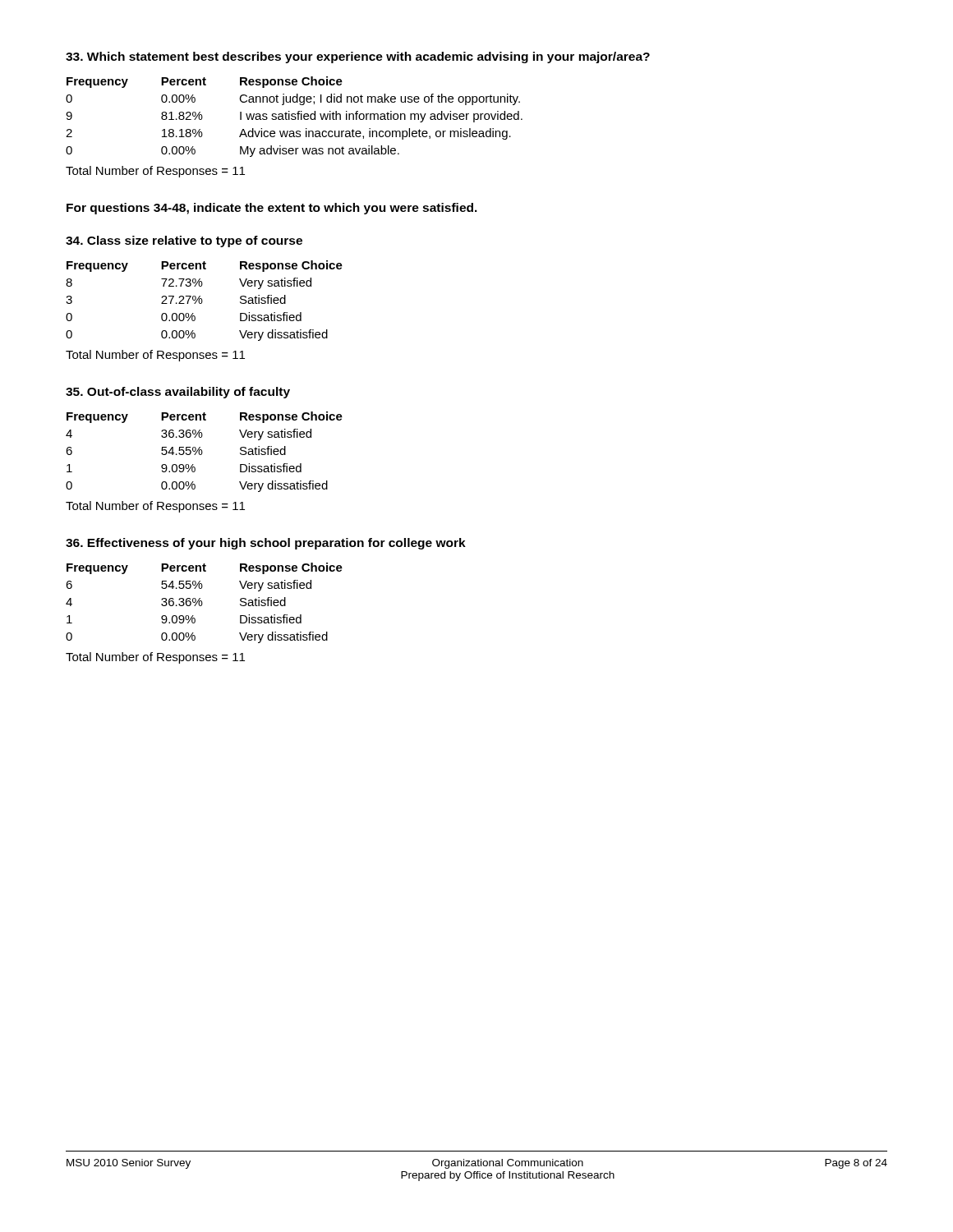Image resolution: width=953 pixels, height=1232 pixels.
Task: Find the region starting "35. Out-of-class availability of faculty"
Action: tap(178, 391)
